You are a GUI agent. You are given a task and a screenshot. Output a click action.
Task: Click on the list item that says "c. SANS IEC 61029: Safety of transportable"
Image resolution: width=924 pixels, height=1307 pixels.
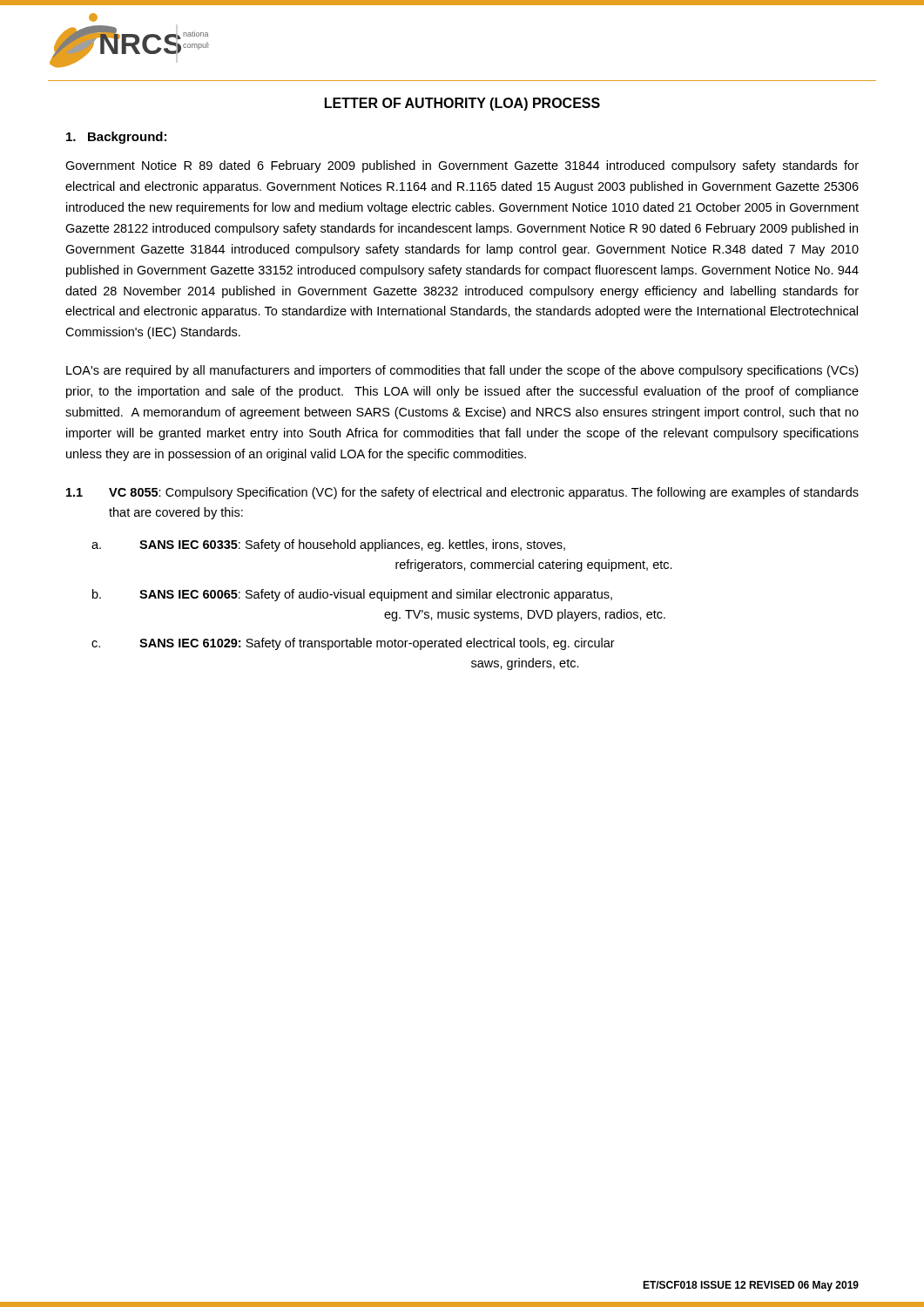[x=462, y=654]
